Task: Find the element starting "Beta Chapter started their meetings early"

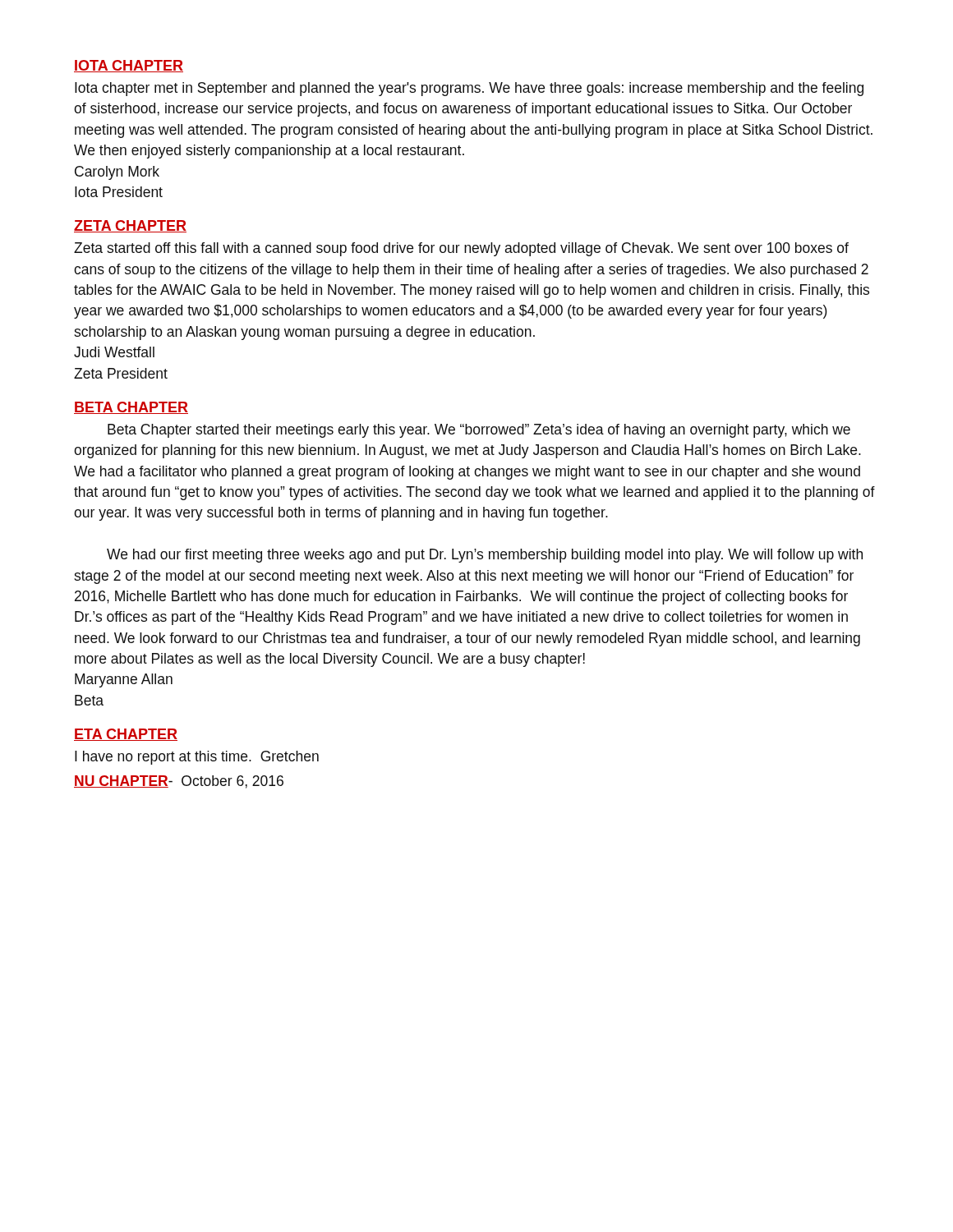Action: click(x=474, y=565)
